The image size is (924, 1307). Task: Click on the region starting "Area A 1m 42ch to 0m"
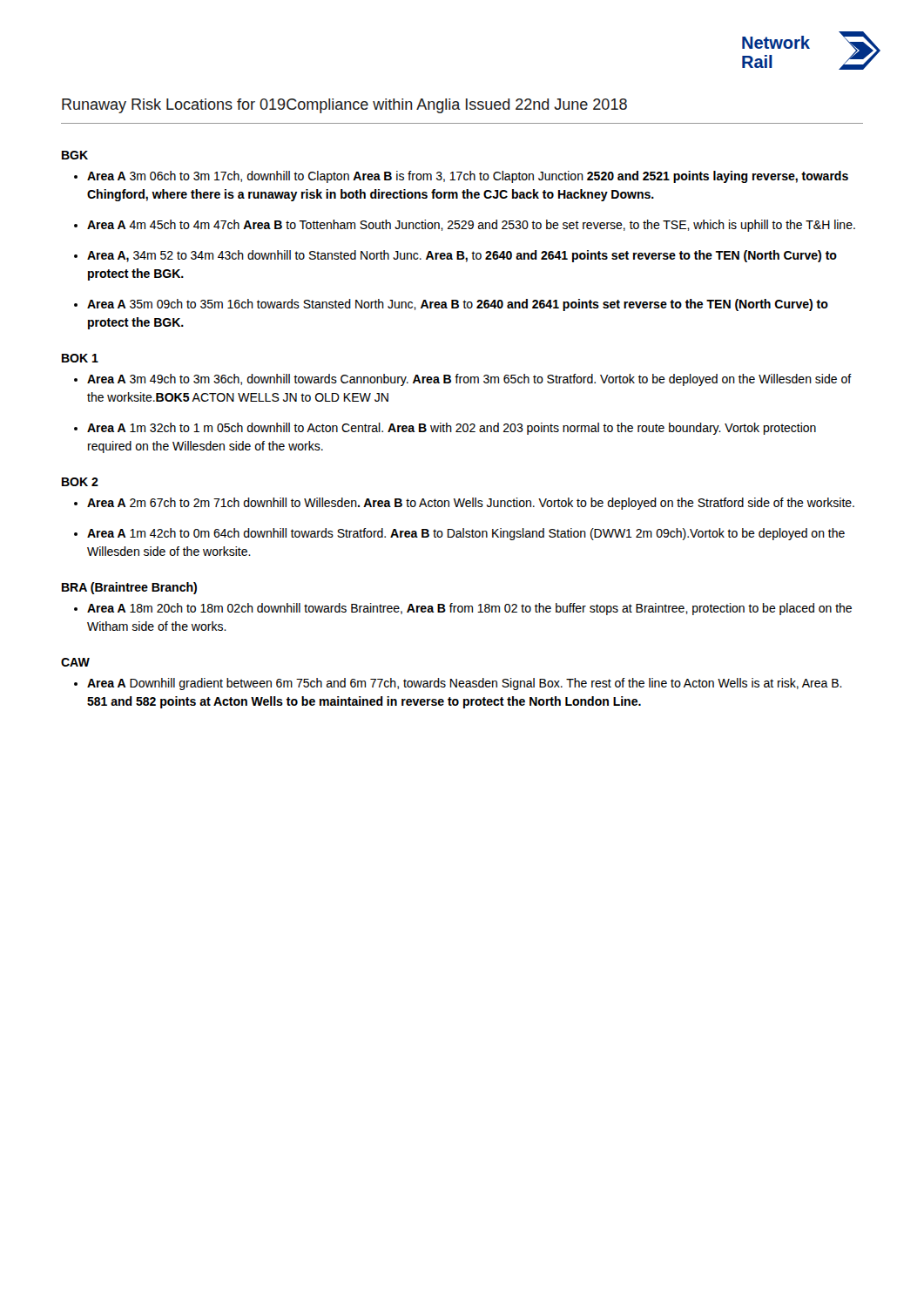[466, 542]
